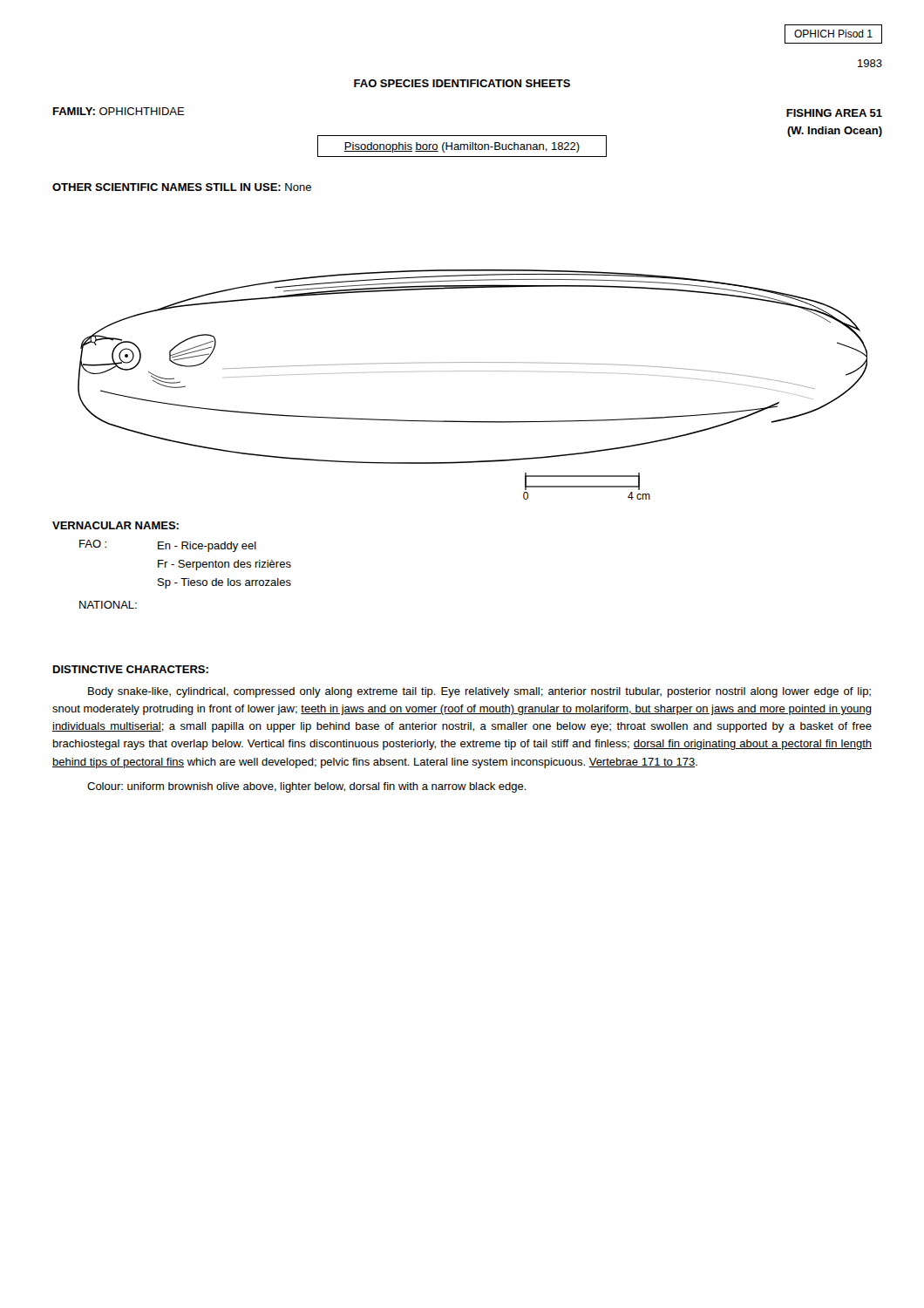Find the section header containing "DISTINCTIVE CHARACTERS: Body snake-like, cylindrical, compressed"
The image size is (924, 1308).
tap(462, 729)
